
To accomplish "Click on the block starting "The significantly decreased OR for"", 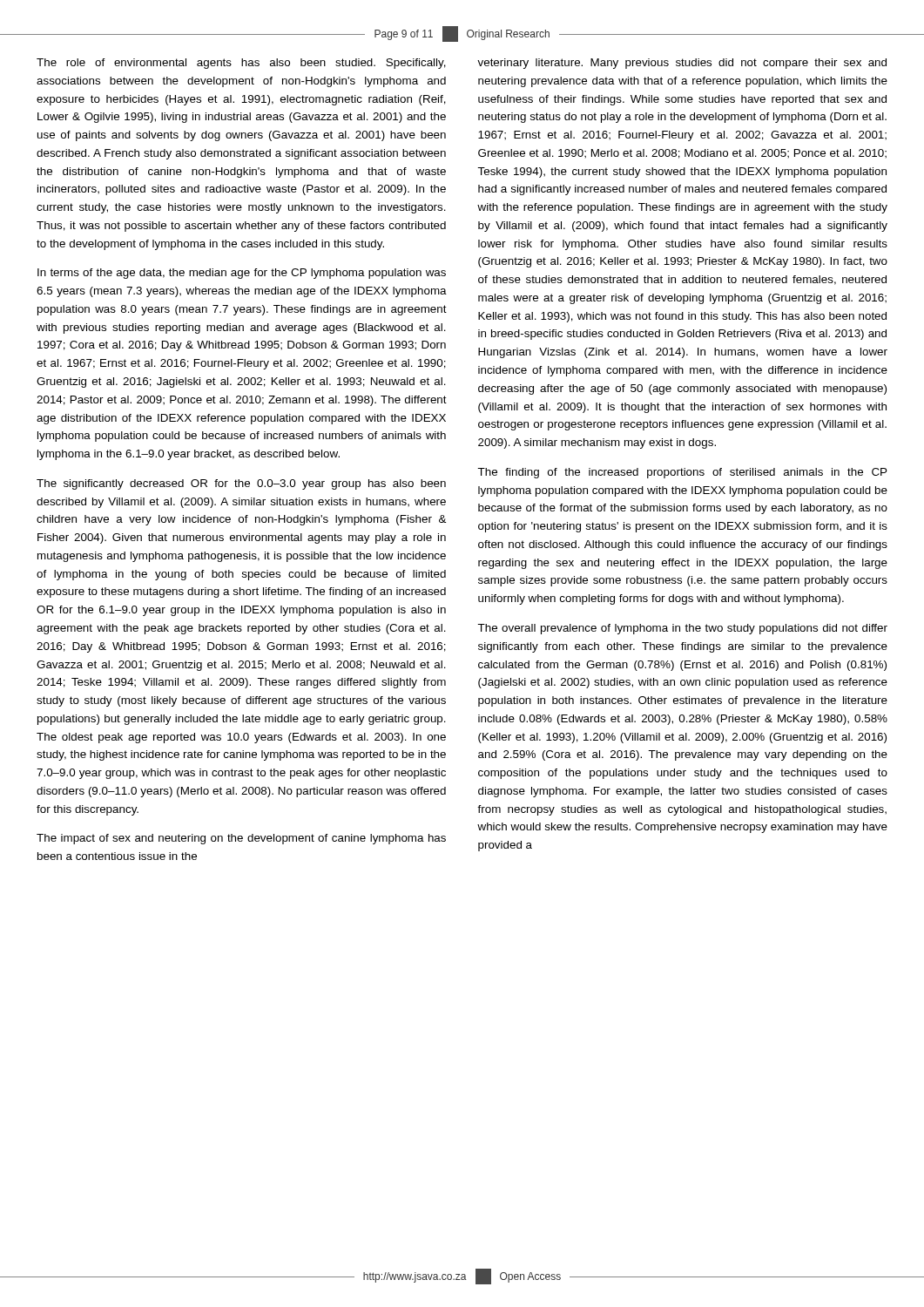I will click(241, 646).
